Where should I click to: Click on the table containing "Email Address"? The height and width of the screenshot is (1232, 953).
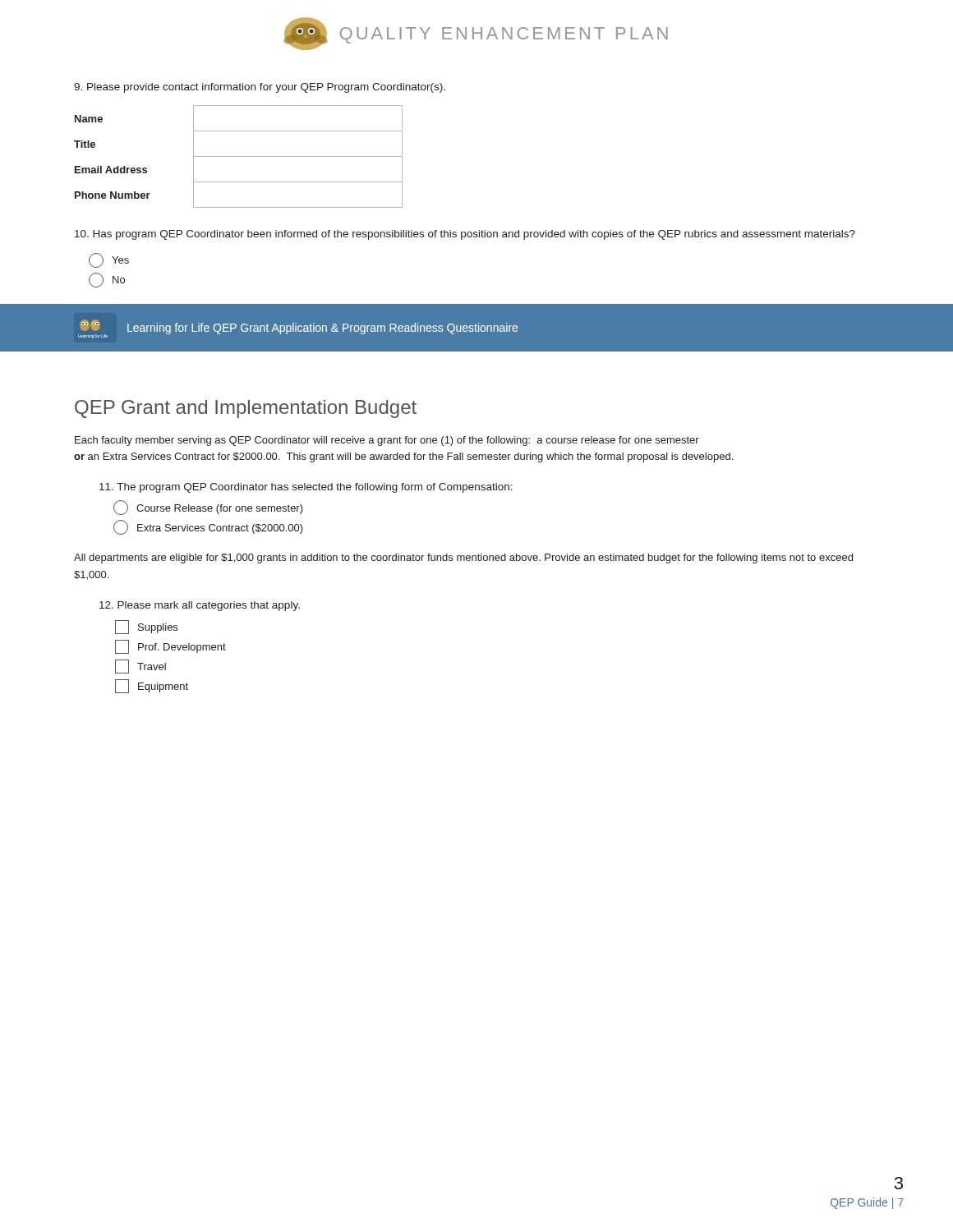pyautogui.click(x=476, y=157)
